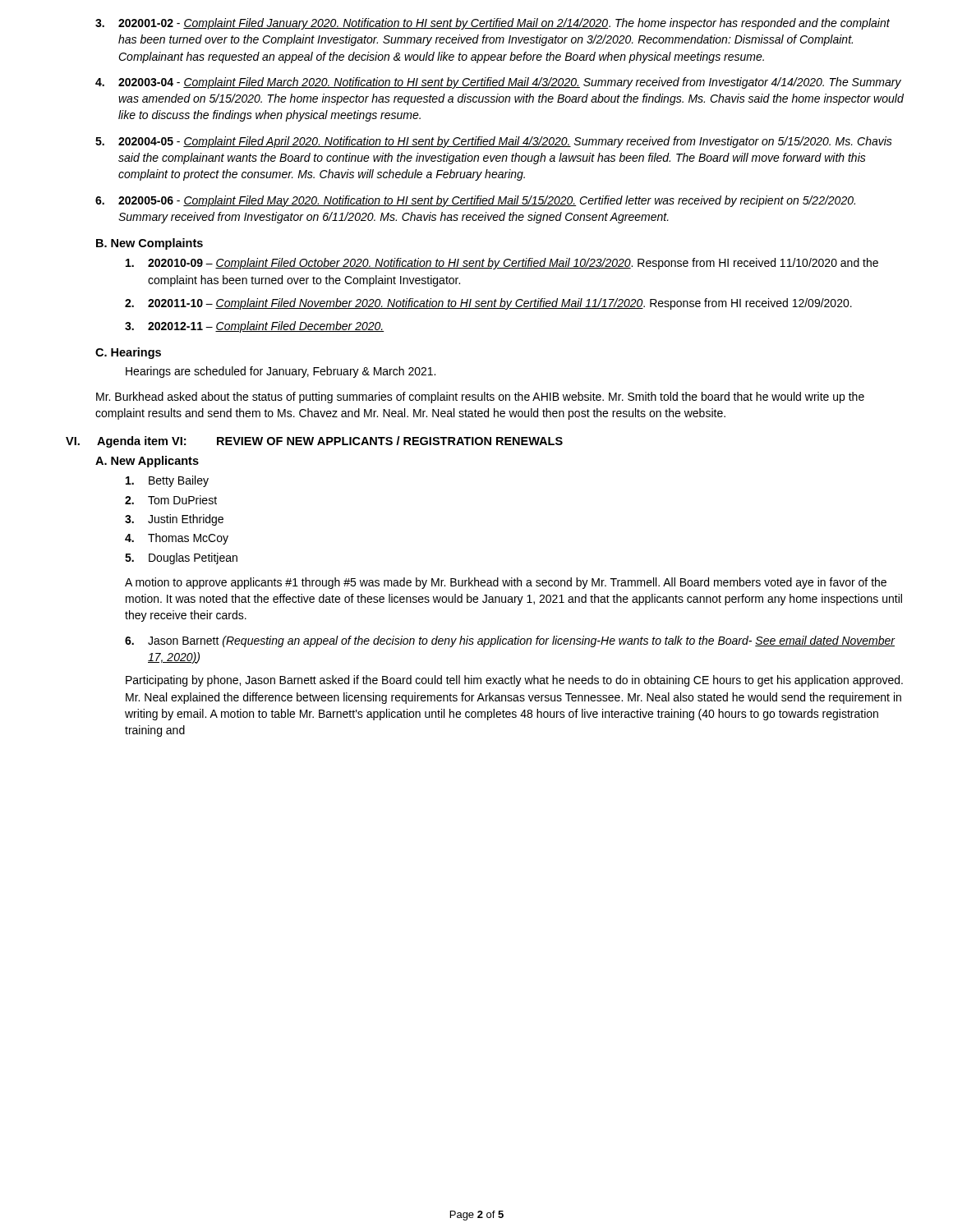Image resolution: width=953 pixels, height=1232 pixels.
Task: Locate the text "5. Douglas Petitjean"
Action: pyautogui.click(x=181, y=559)
